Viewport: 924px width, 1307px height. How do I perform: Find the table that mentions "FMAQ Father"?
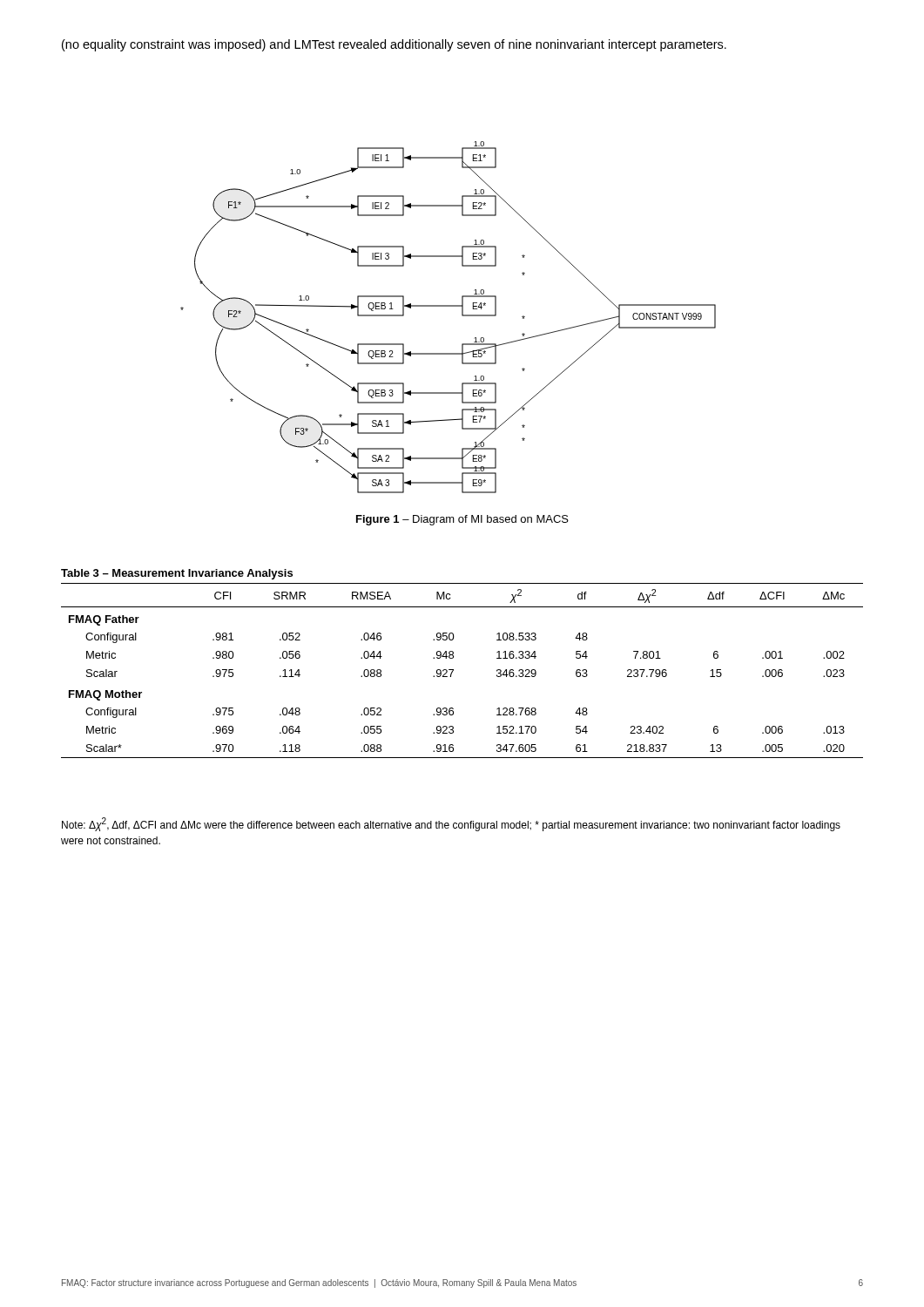[x=462, y=662]
